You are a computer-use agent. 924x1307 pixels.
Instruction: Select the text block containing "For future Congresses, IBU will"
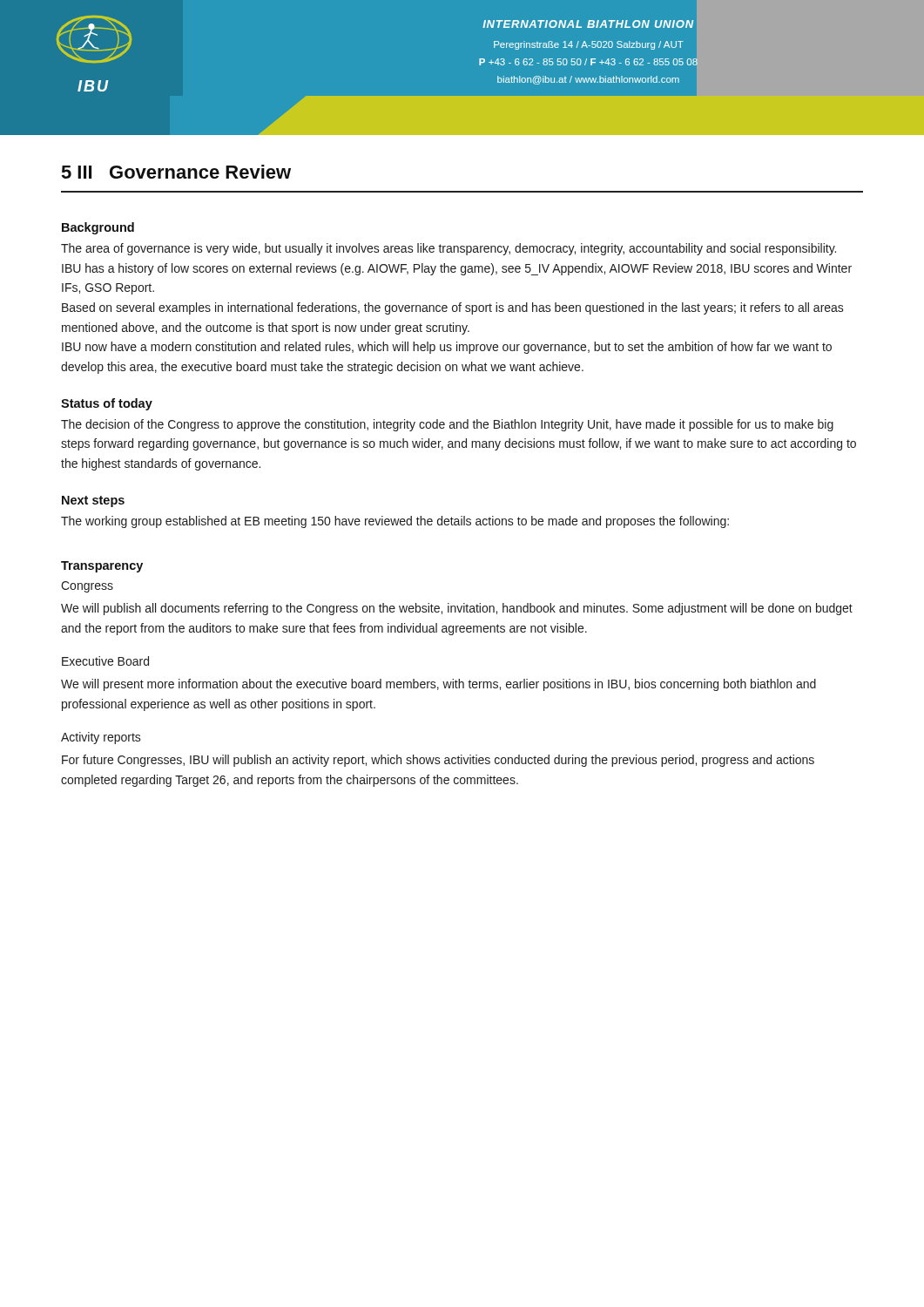coord(438,770)
